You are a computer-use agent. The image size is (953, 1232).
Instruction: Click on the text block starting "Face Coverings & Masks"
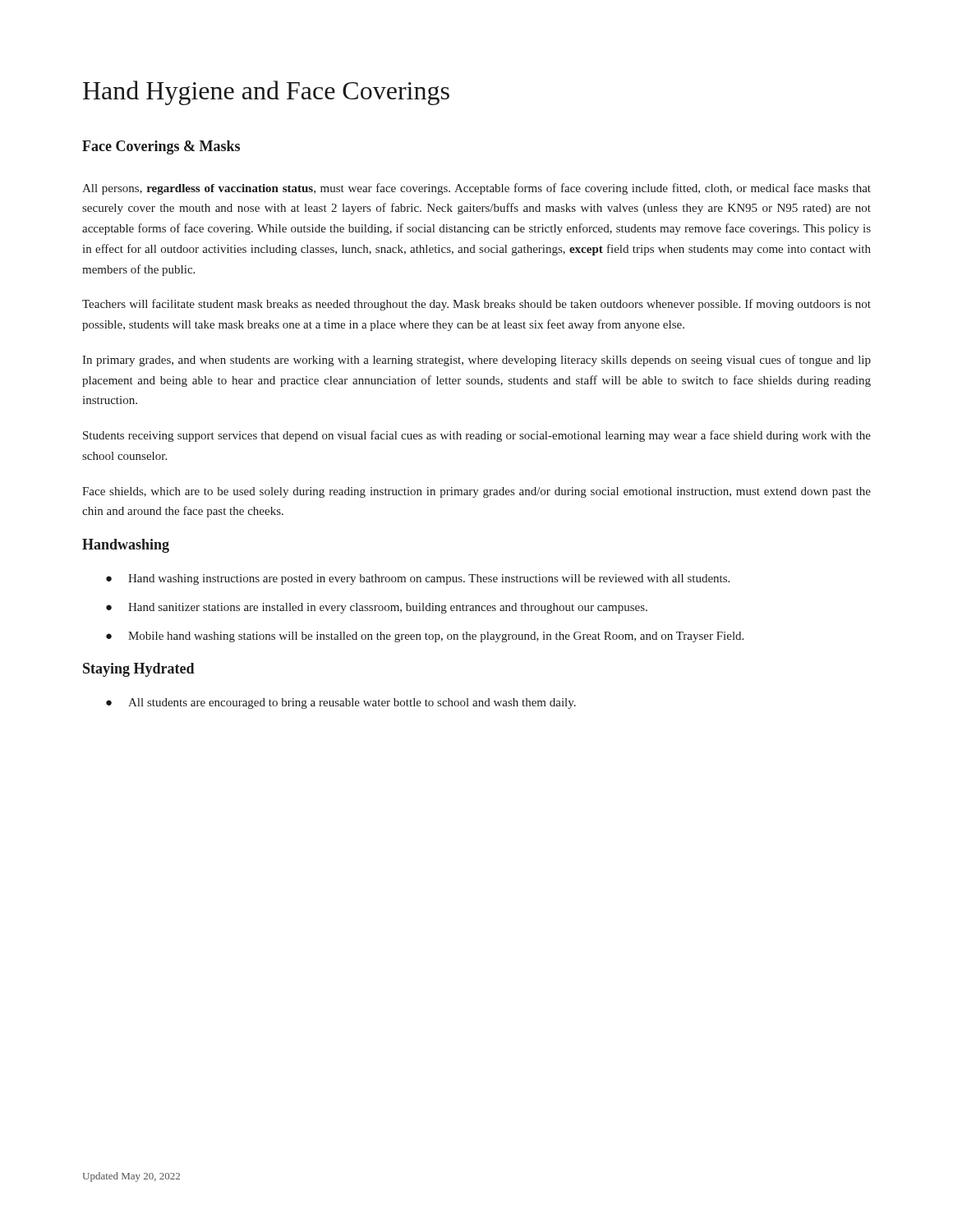click(161, 146)
